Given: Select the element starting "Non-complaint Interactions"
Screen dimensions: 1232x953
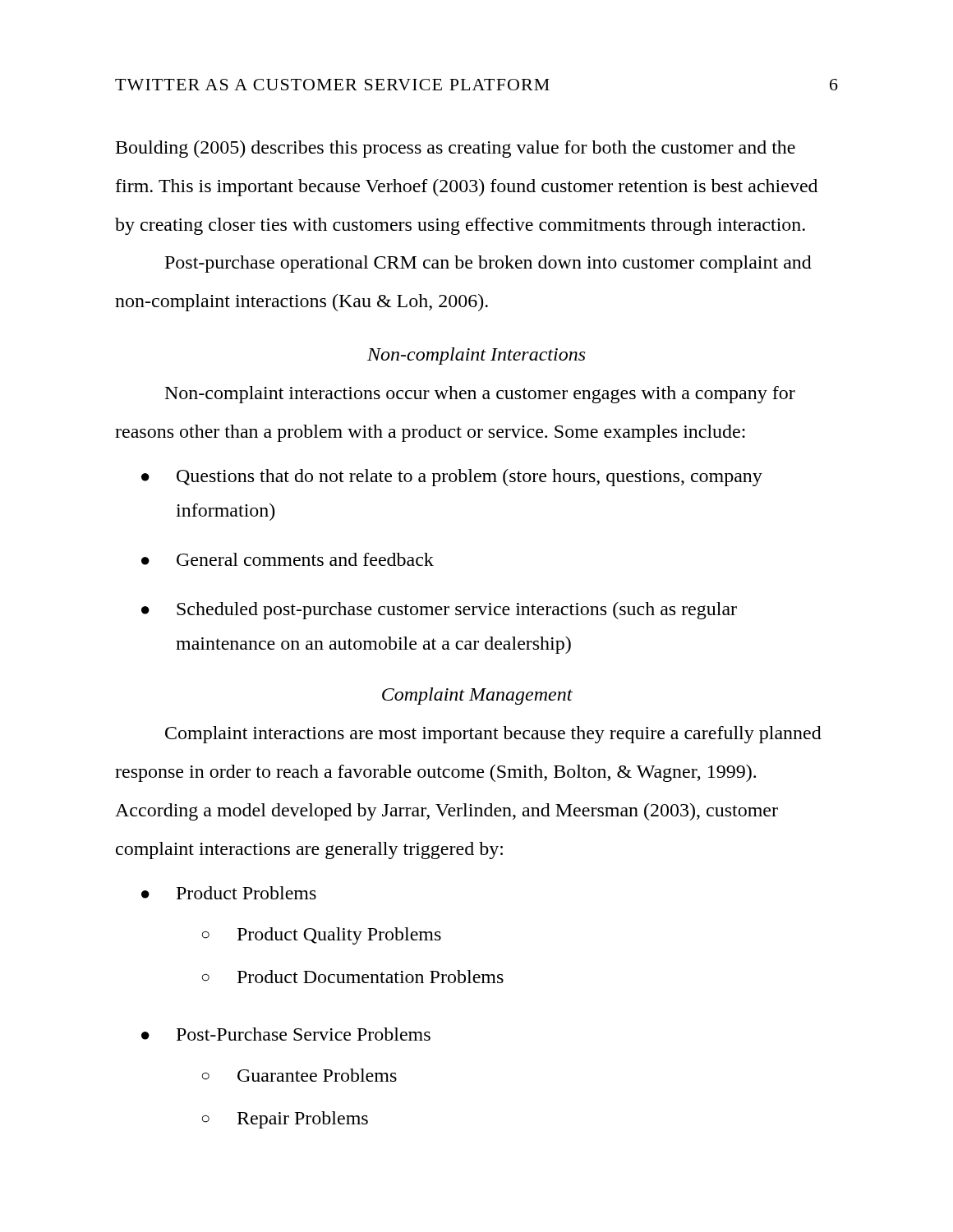Looking at the screenshot, I should pyautogui.click(x=476, y=354).
